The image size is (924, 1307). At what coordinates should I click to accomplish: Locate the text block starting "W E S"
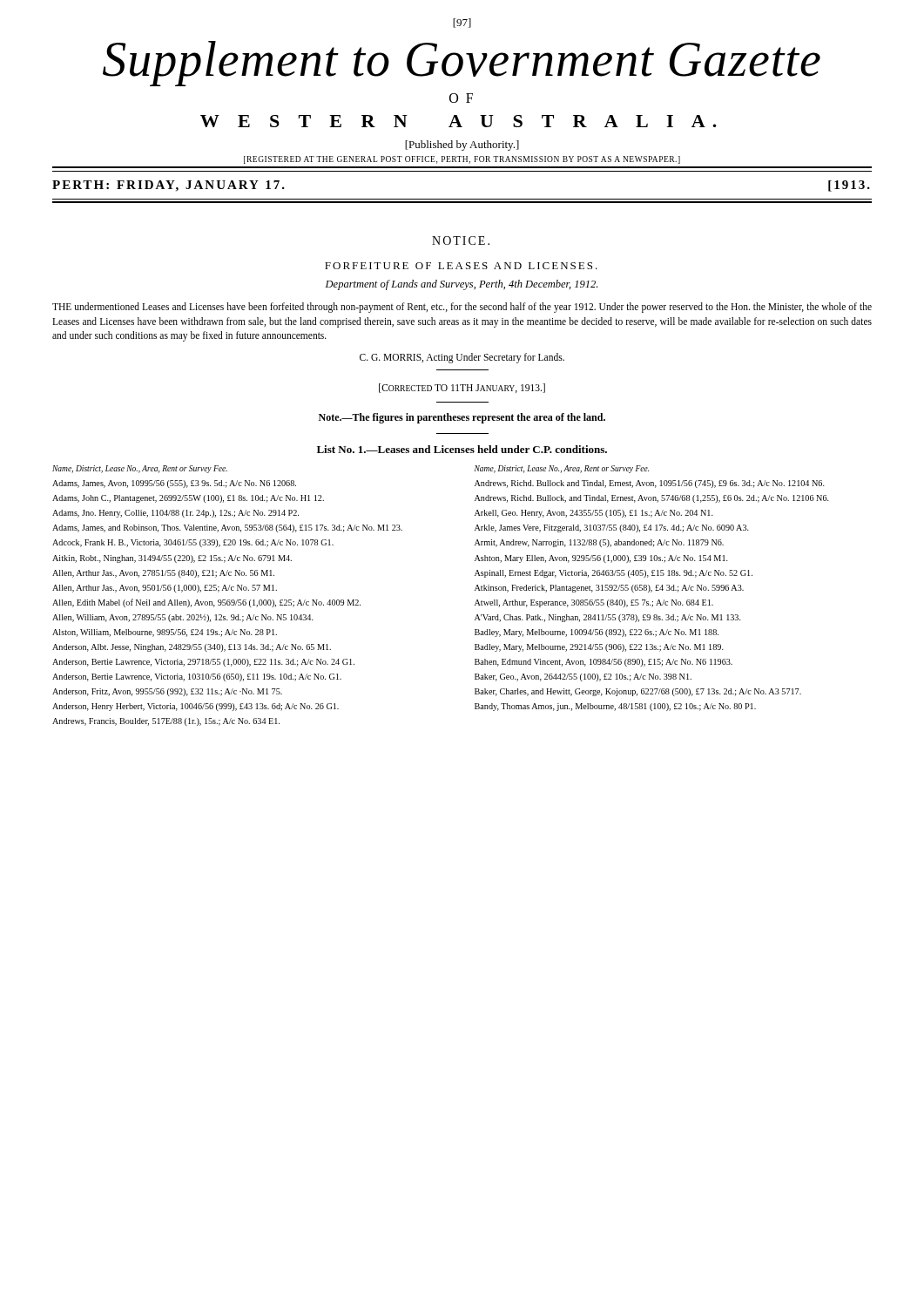tap(462, 121)
